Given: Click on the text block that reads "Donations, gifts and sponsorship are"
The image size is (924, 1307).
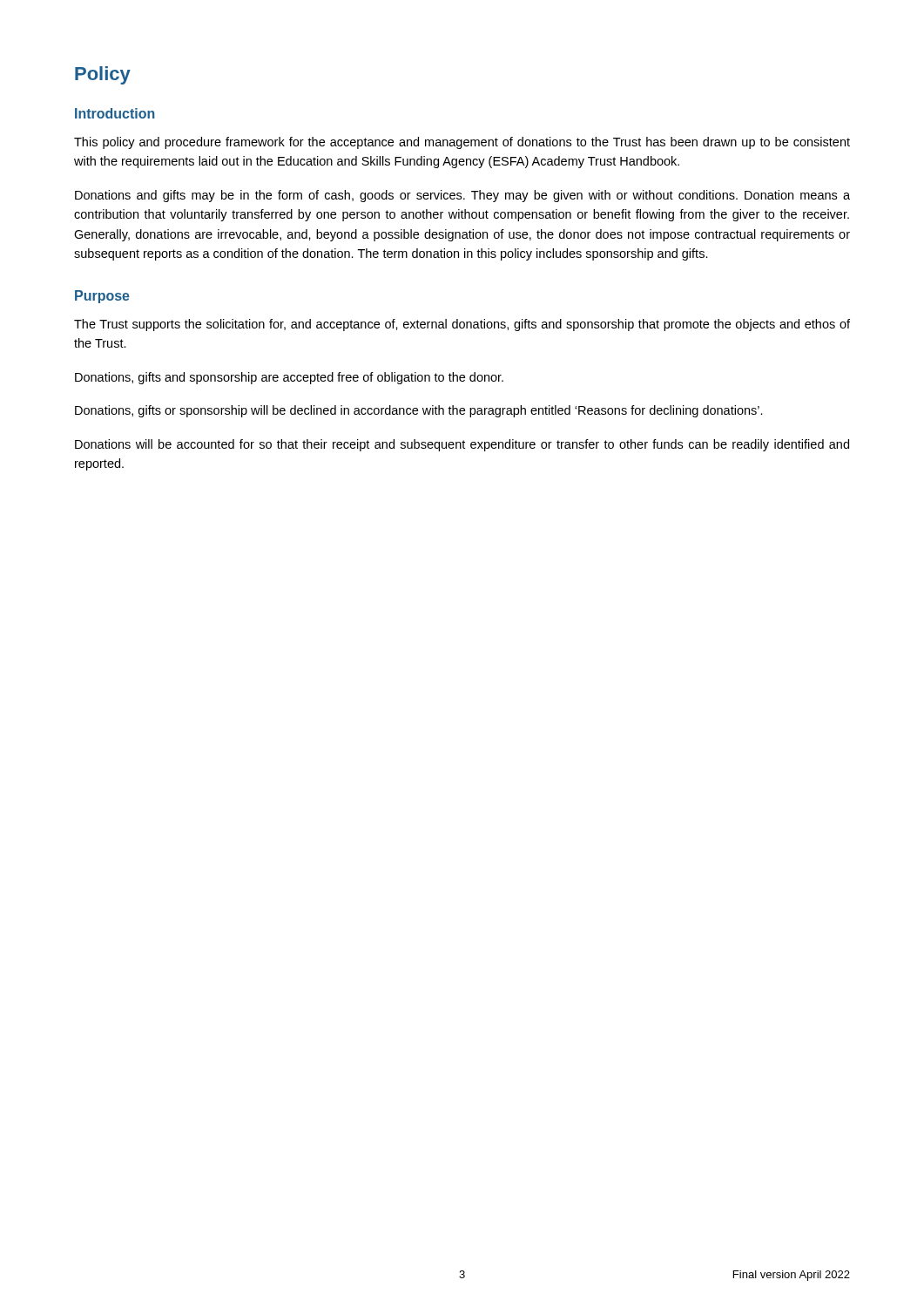Looking at the screenshot, I should [289, 377].
